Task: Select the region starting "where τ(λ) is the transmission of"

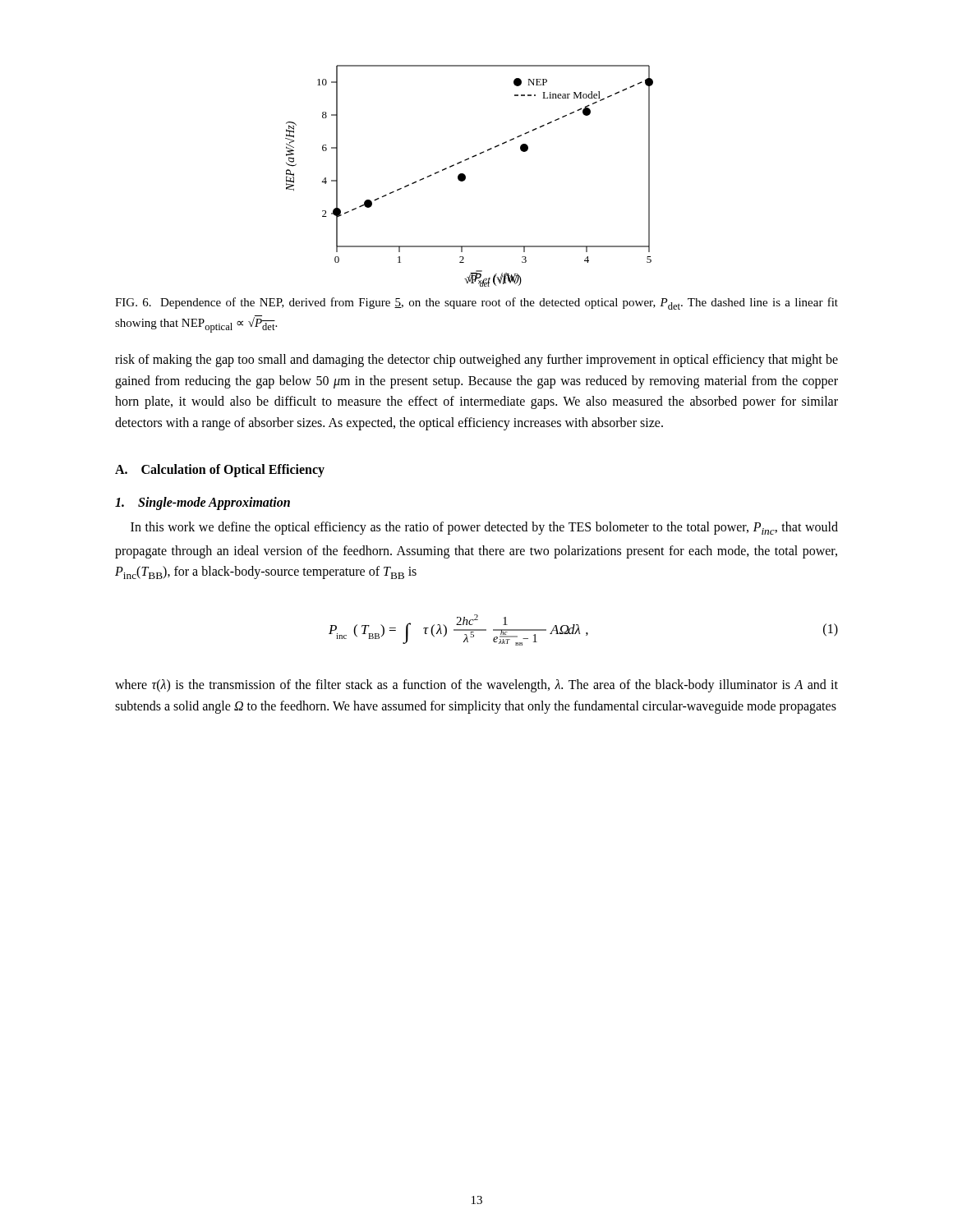Action: (476, 695)
